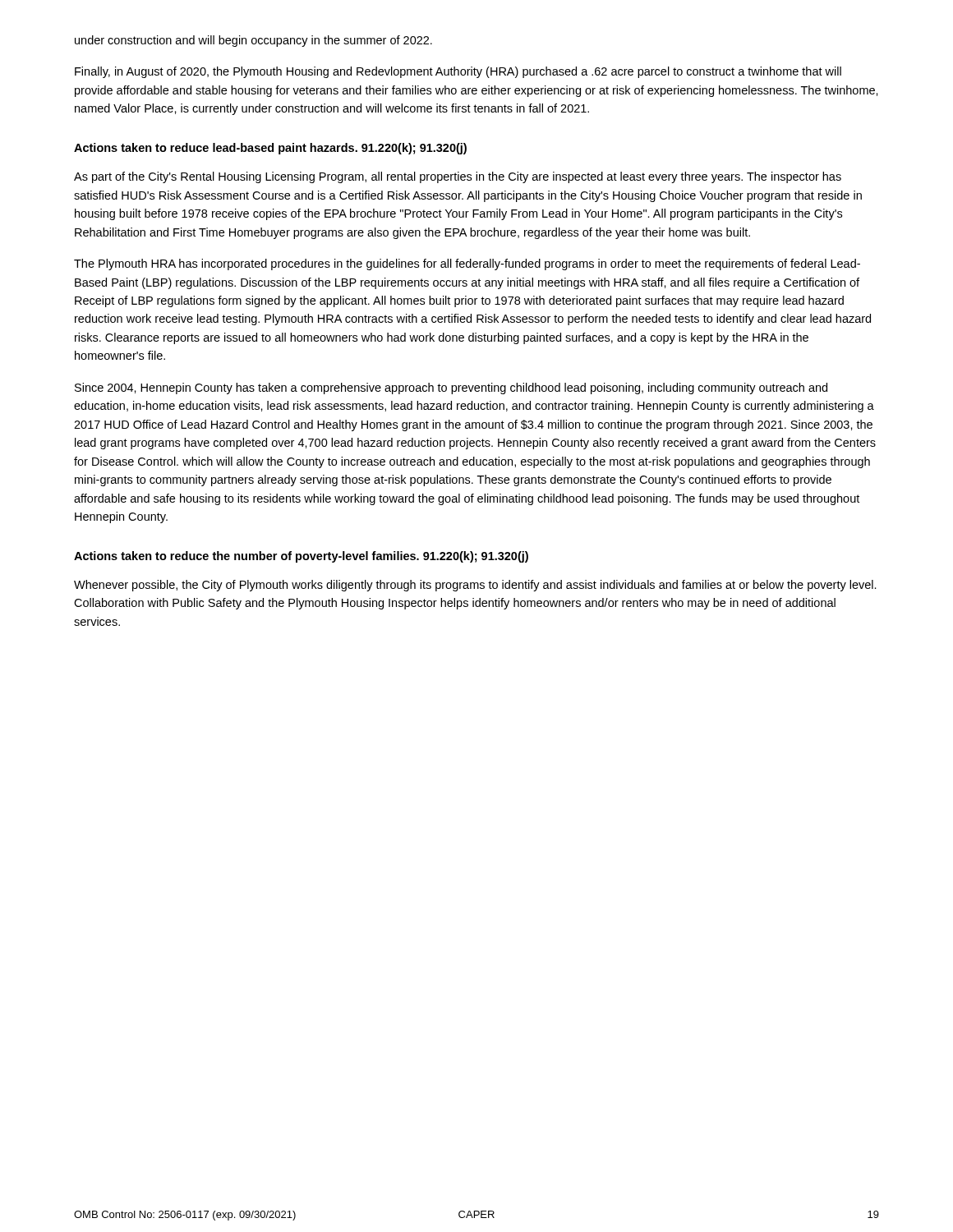The image size is (953, 1232).
Task: Where is the passage that starts "As part of"?
Action: click(x=468, y=204)
